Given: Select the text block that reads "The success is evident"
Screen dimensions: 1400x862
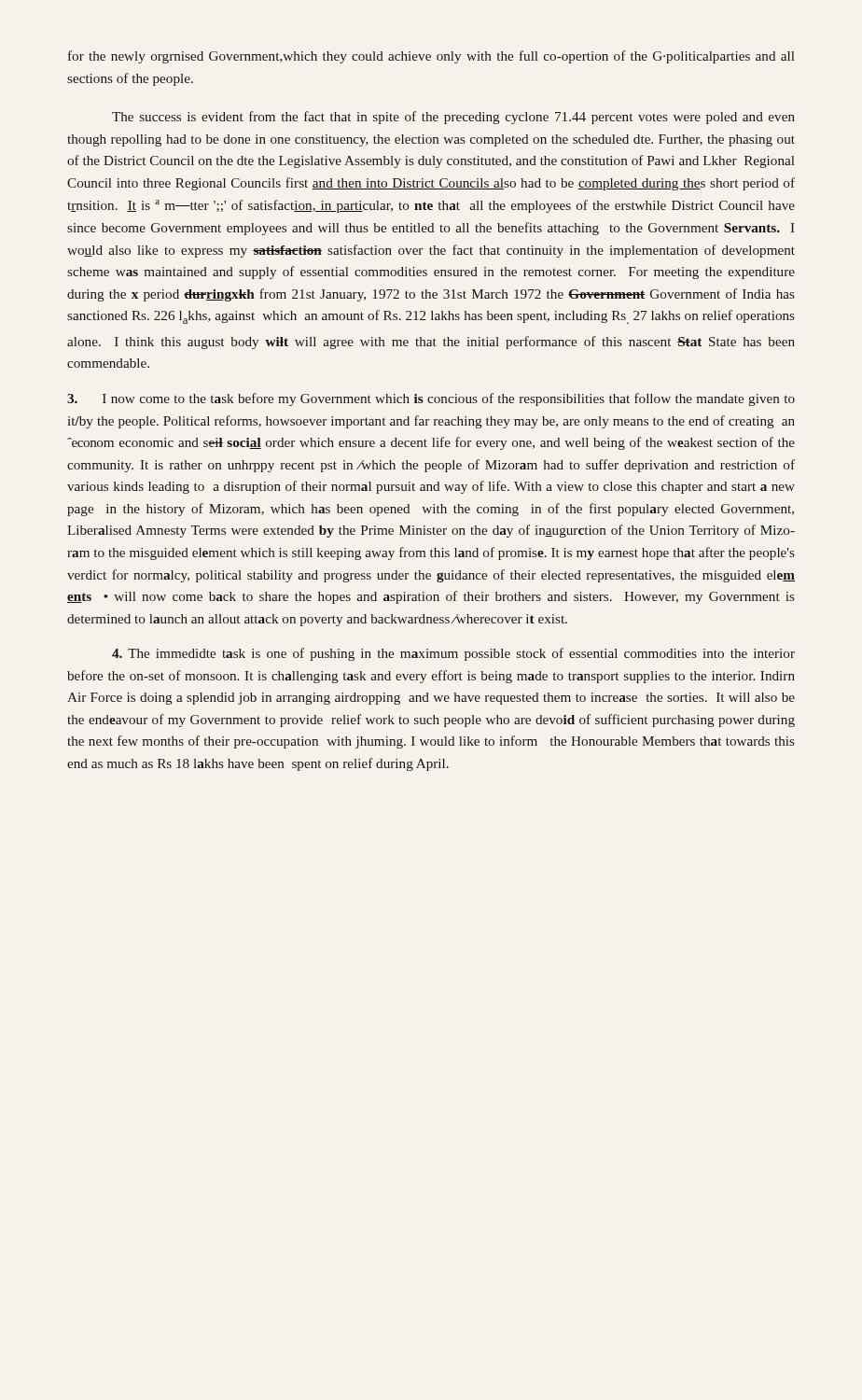Looking at the screenshot, I should (431, 240).
